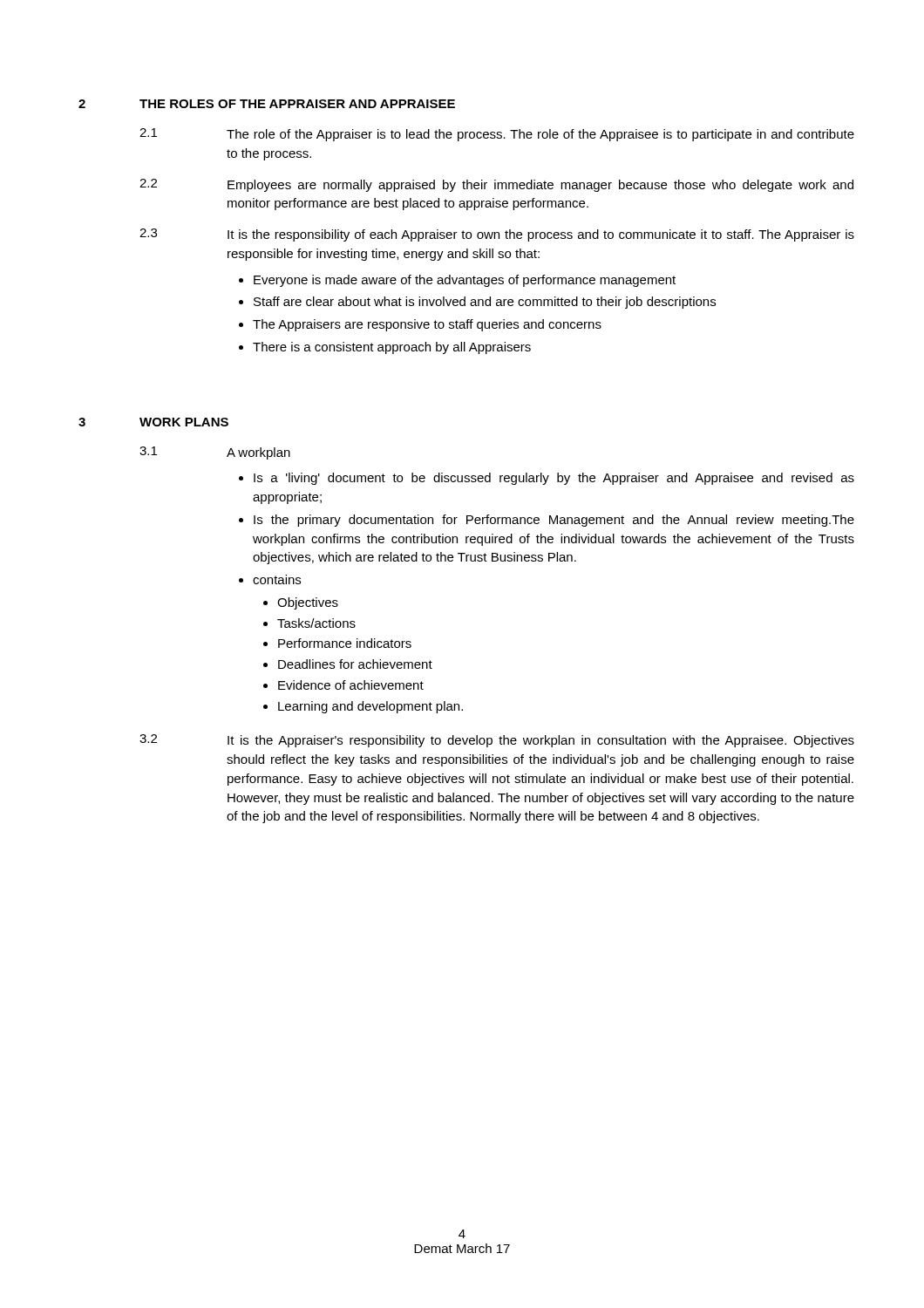Find the list item with the text "Deadlines for achievement"
The image size is (924, 1308).
point(355,664)
